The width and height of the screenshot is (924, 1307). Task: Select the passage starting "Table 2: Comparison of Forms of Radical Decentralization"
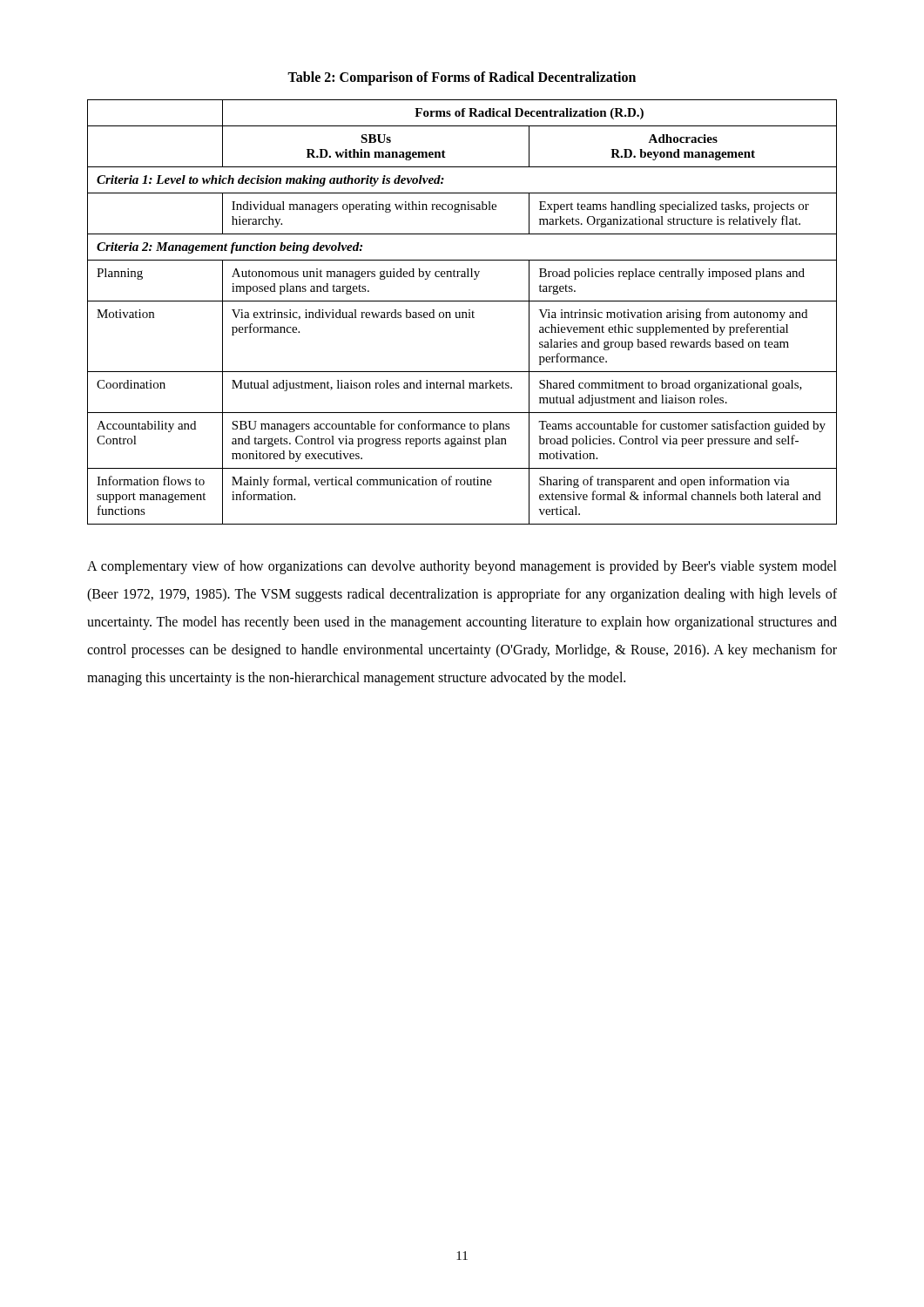[x=462, y=77]
